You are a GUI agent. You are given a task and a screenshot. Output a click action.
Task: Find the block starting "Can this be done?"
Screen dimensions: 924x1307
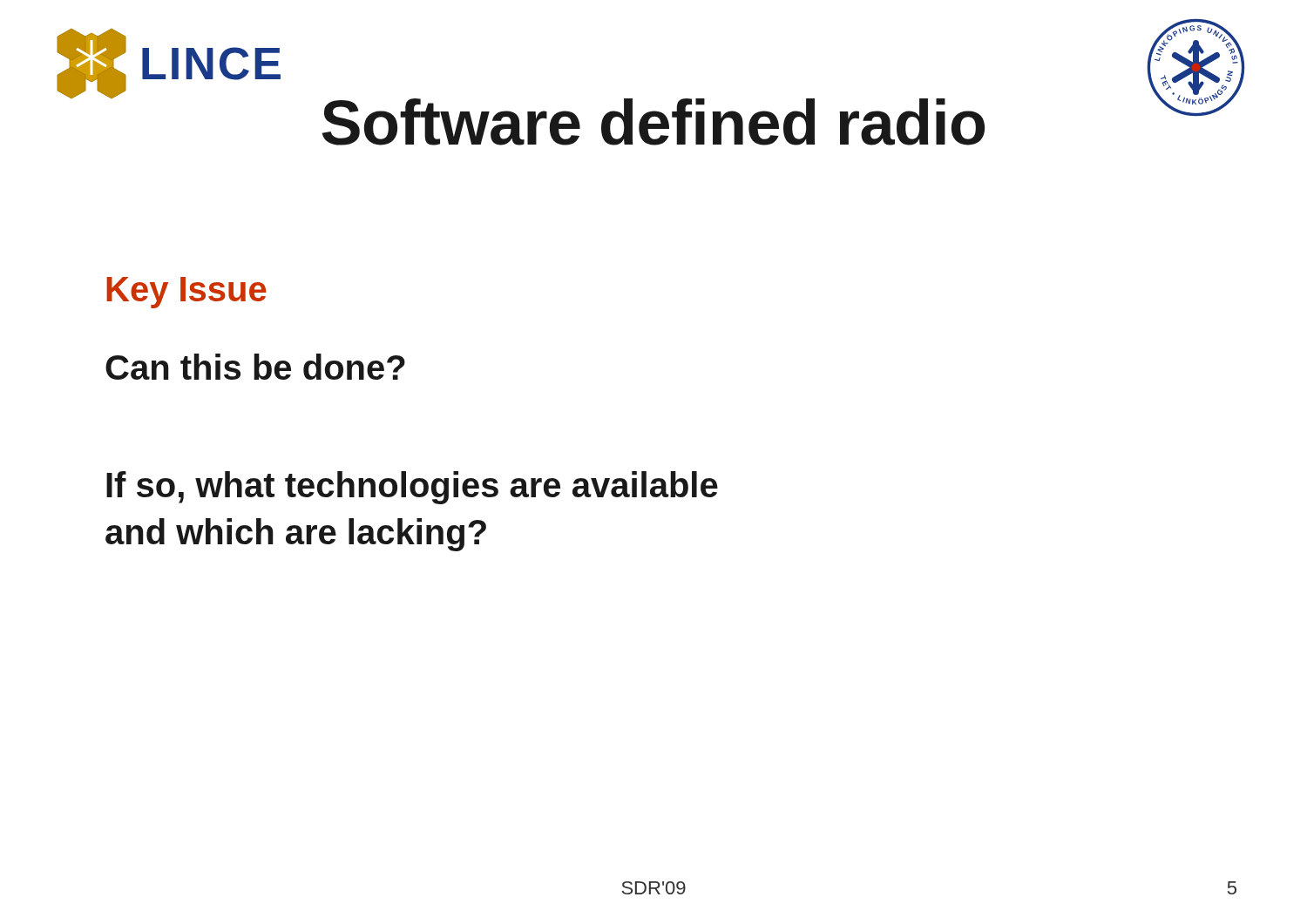pos(256,368)
